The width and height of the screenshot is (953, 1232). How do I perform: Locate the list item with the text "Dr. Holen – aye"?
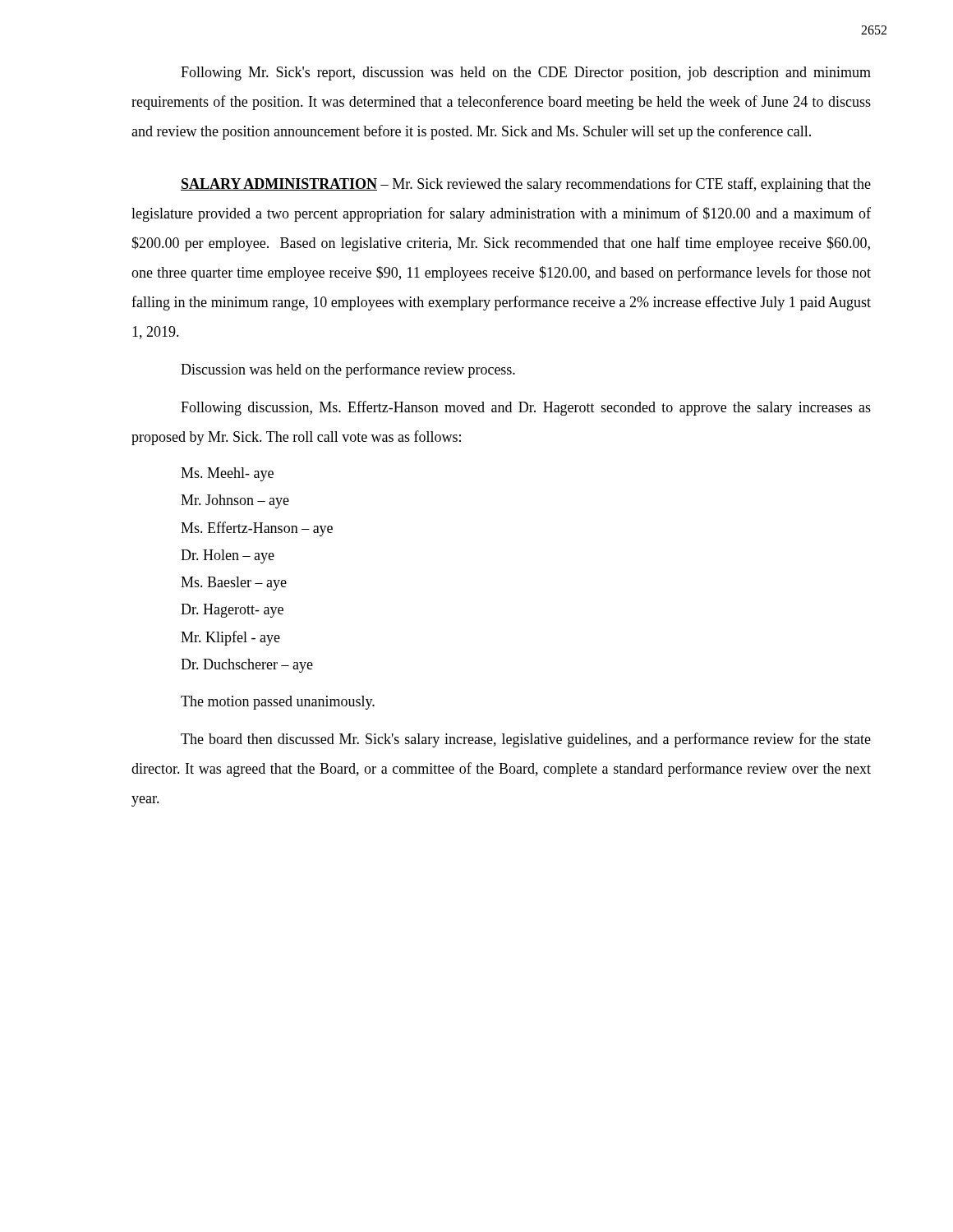(228, 555)
